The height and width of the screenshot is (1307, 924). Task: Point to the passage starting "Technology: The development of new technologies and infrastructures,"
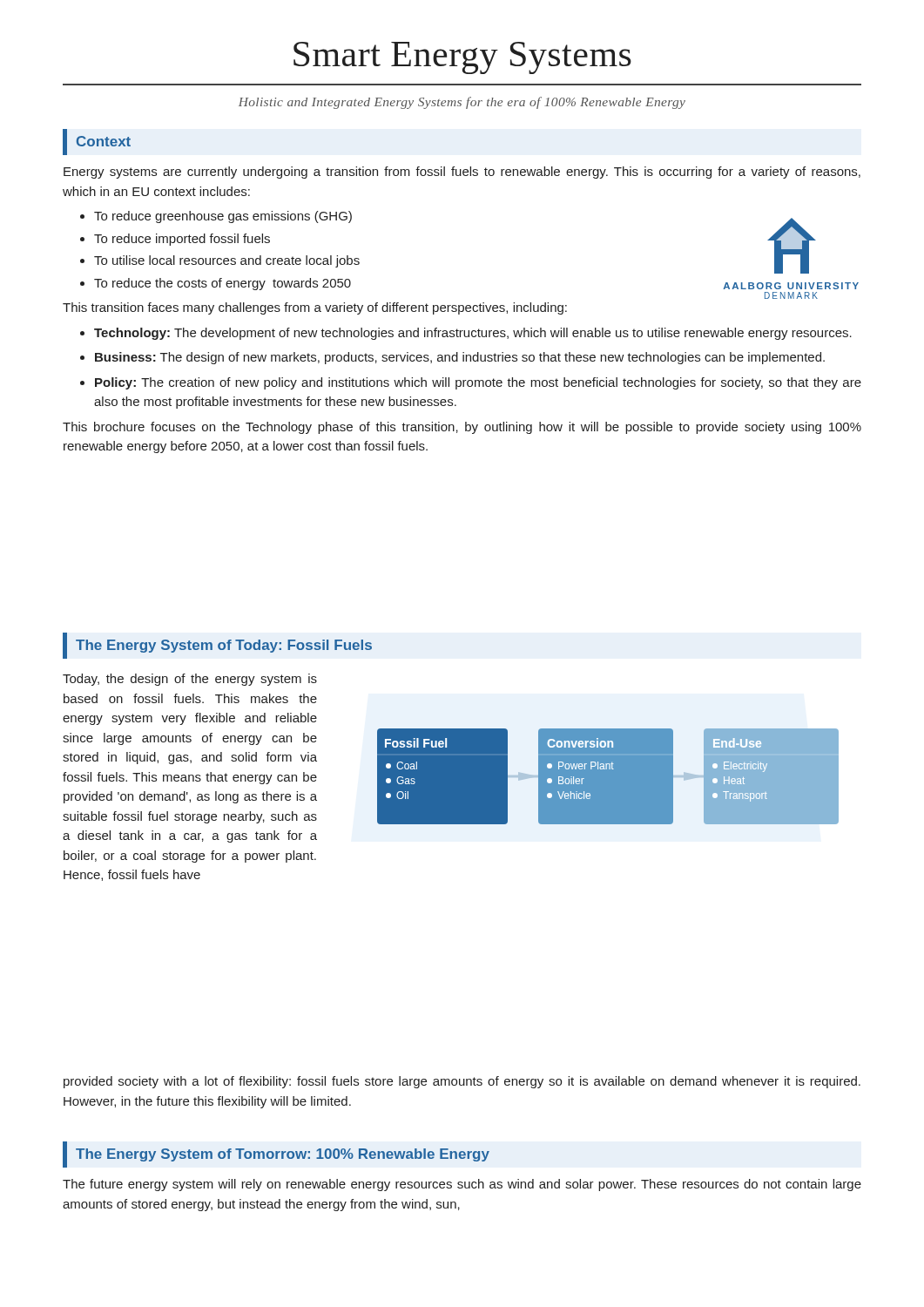[x=473, y=332]
